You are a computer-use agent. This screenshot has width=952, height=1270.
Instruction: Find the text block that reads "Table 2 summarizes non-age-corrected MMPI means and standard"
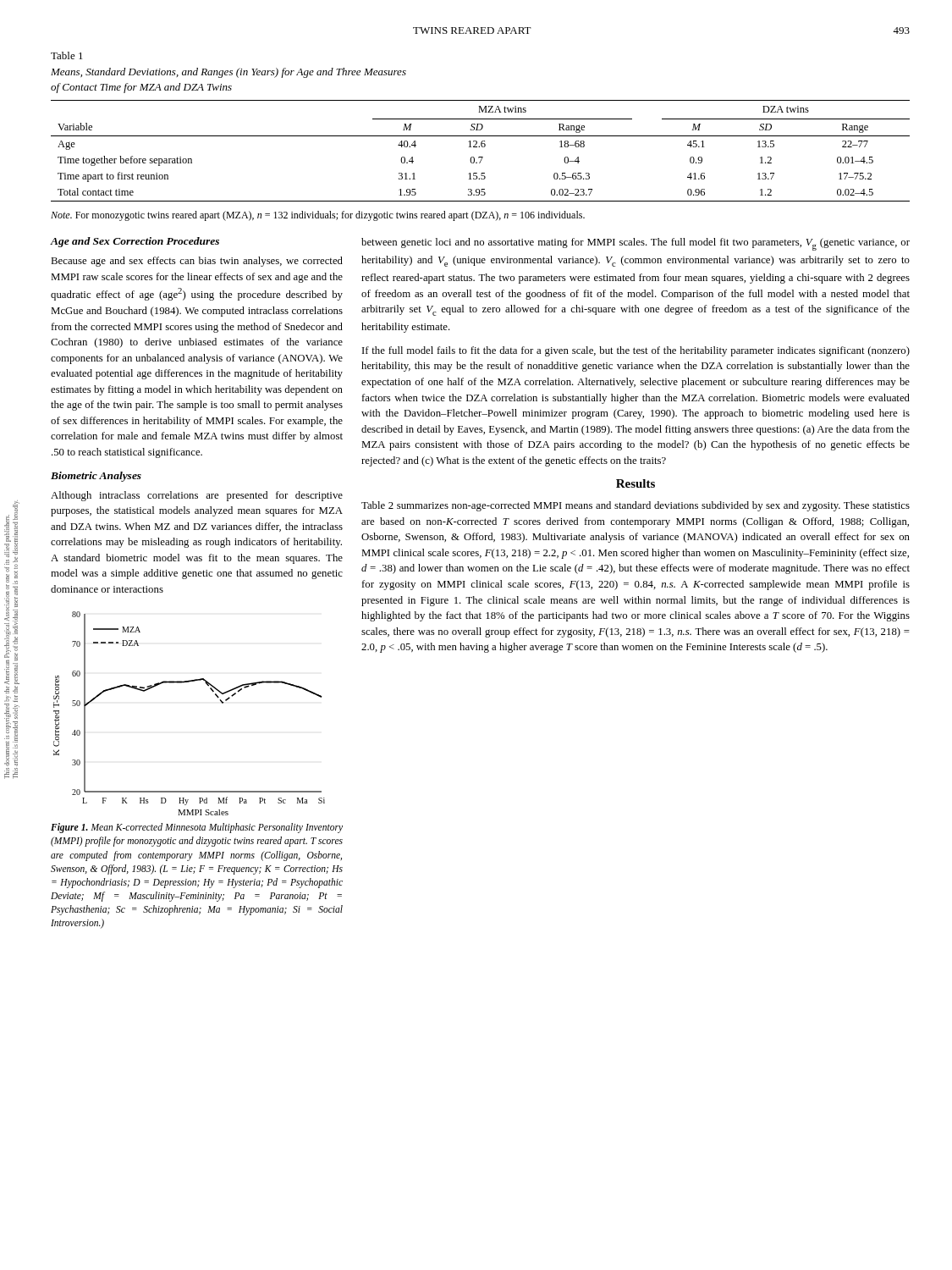636,576
